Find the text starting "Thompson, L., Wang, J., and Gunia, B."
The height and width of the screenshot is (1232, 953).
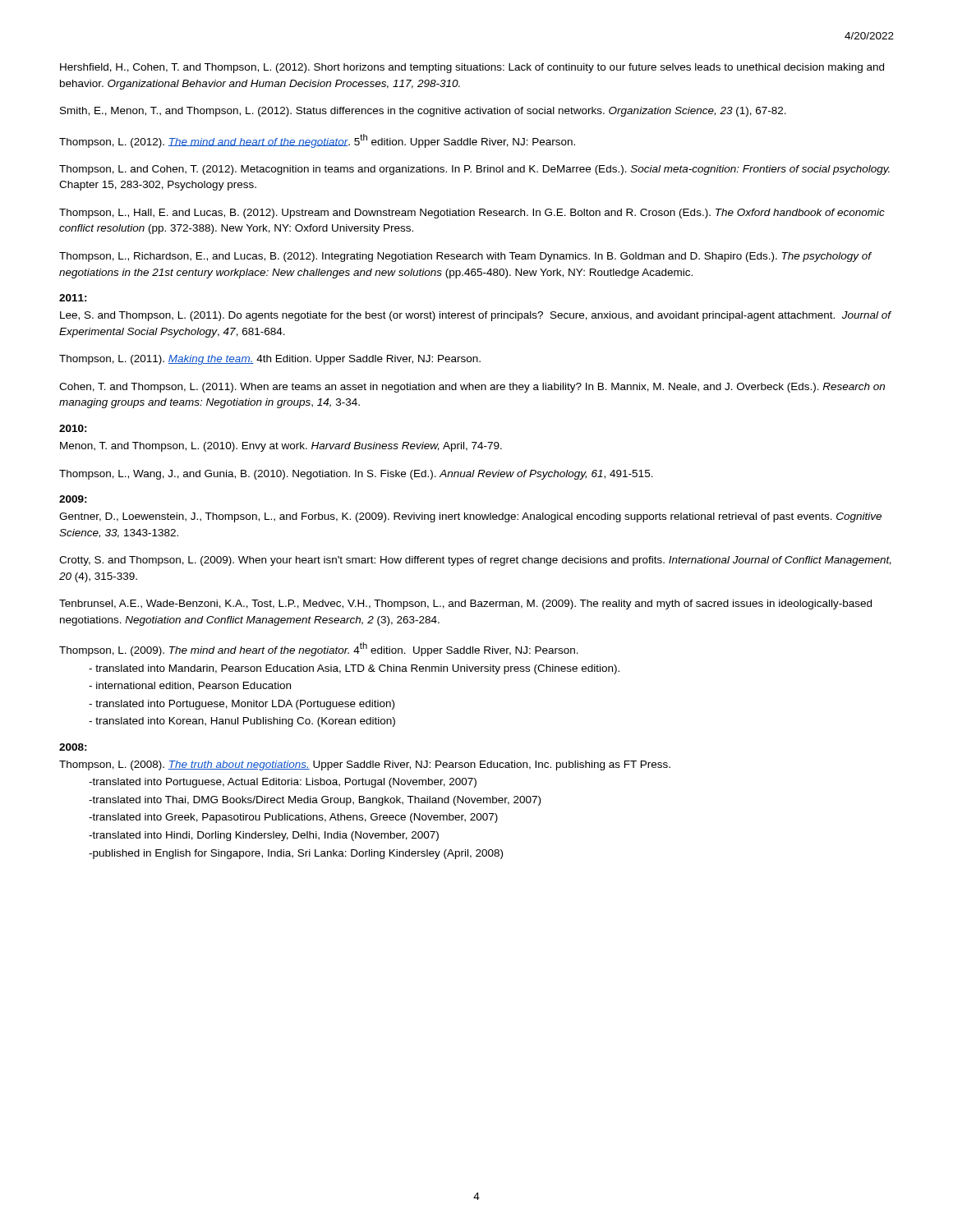pos(356,473)
